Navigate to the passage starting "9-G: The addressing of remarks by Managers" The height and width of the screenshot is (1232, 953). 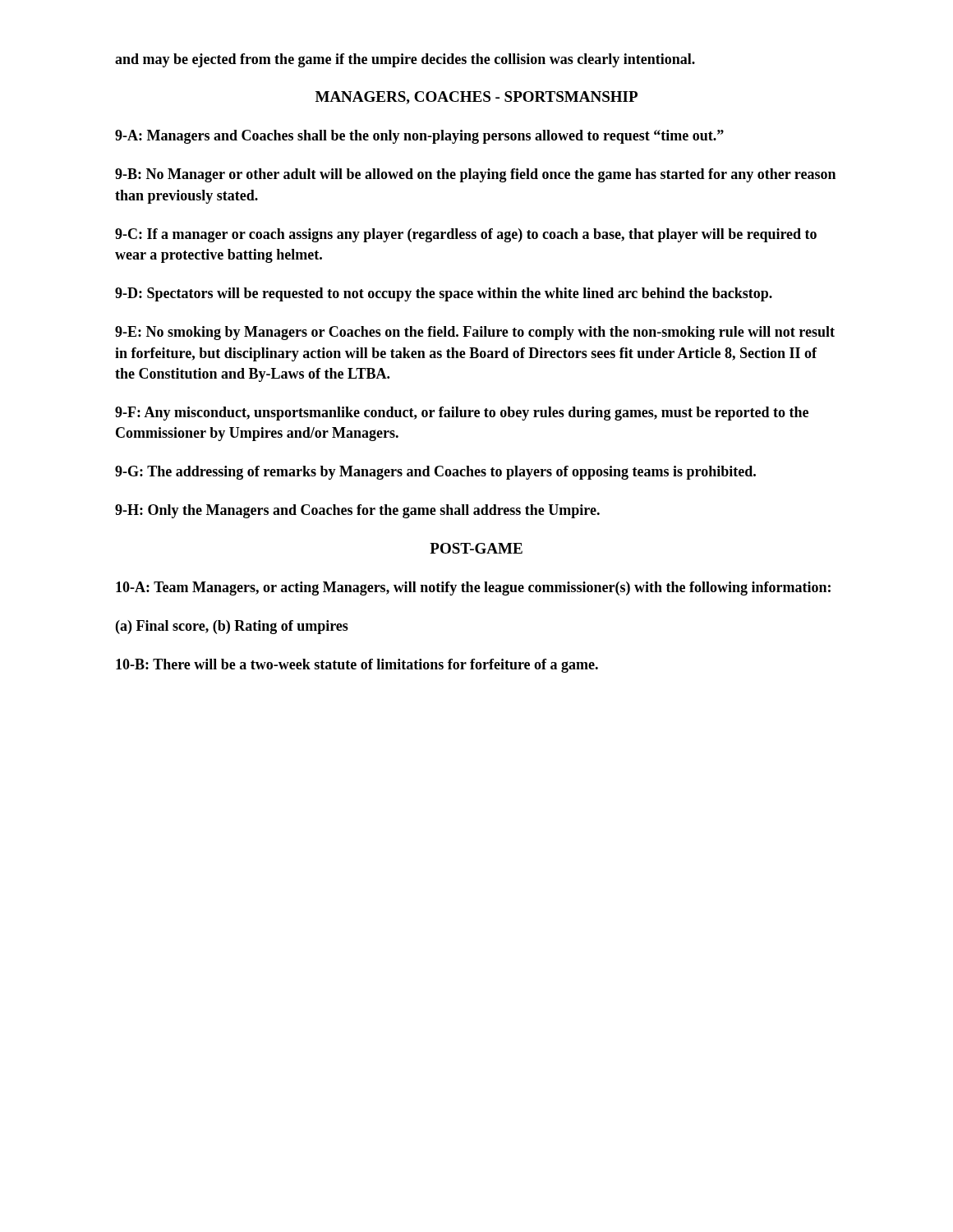(x=436, y=472)
